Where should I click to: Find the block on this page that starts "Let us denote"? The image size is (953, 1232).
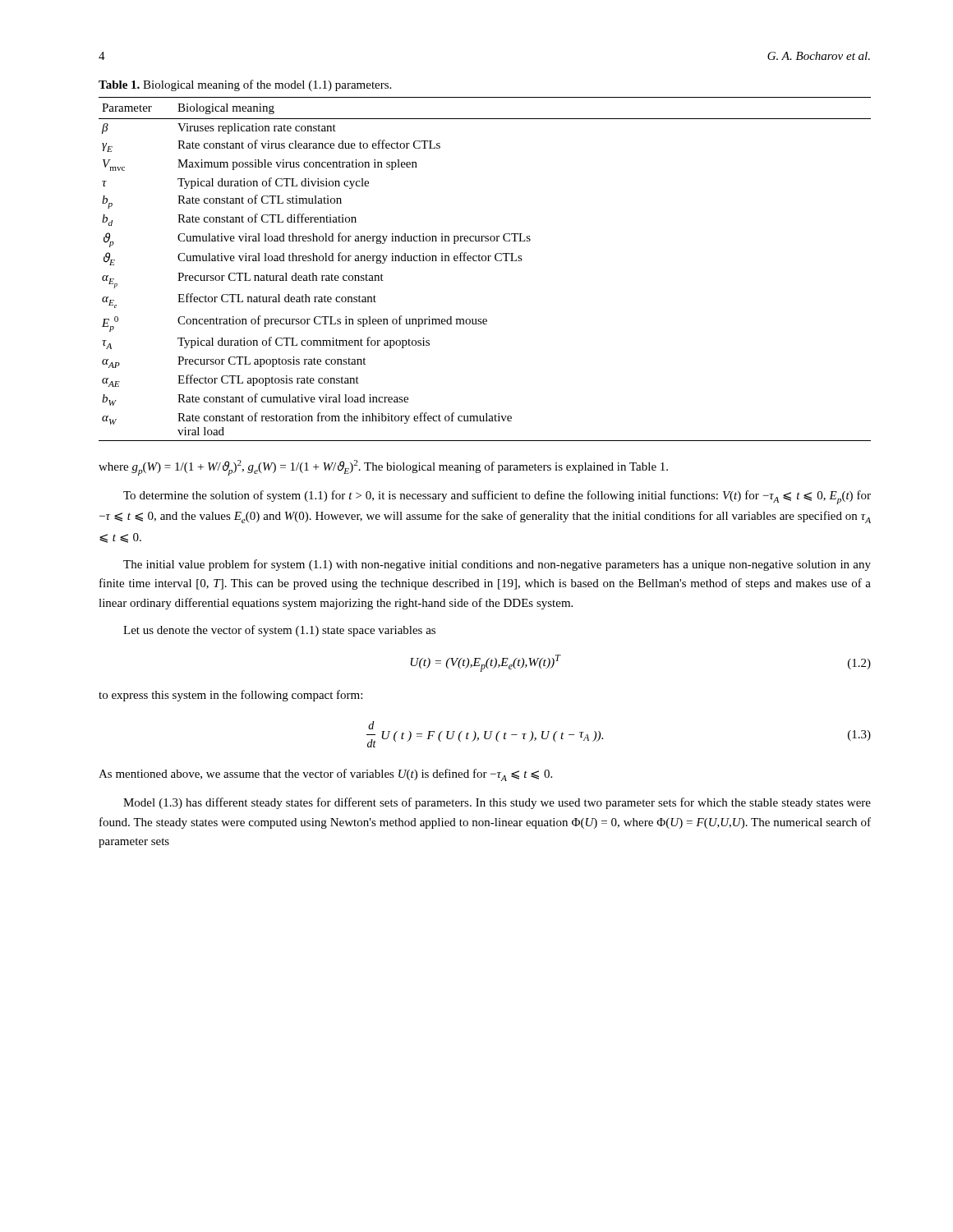pos(279,631)
